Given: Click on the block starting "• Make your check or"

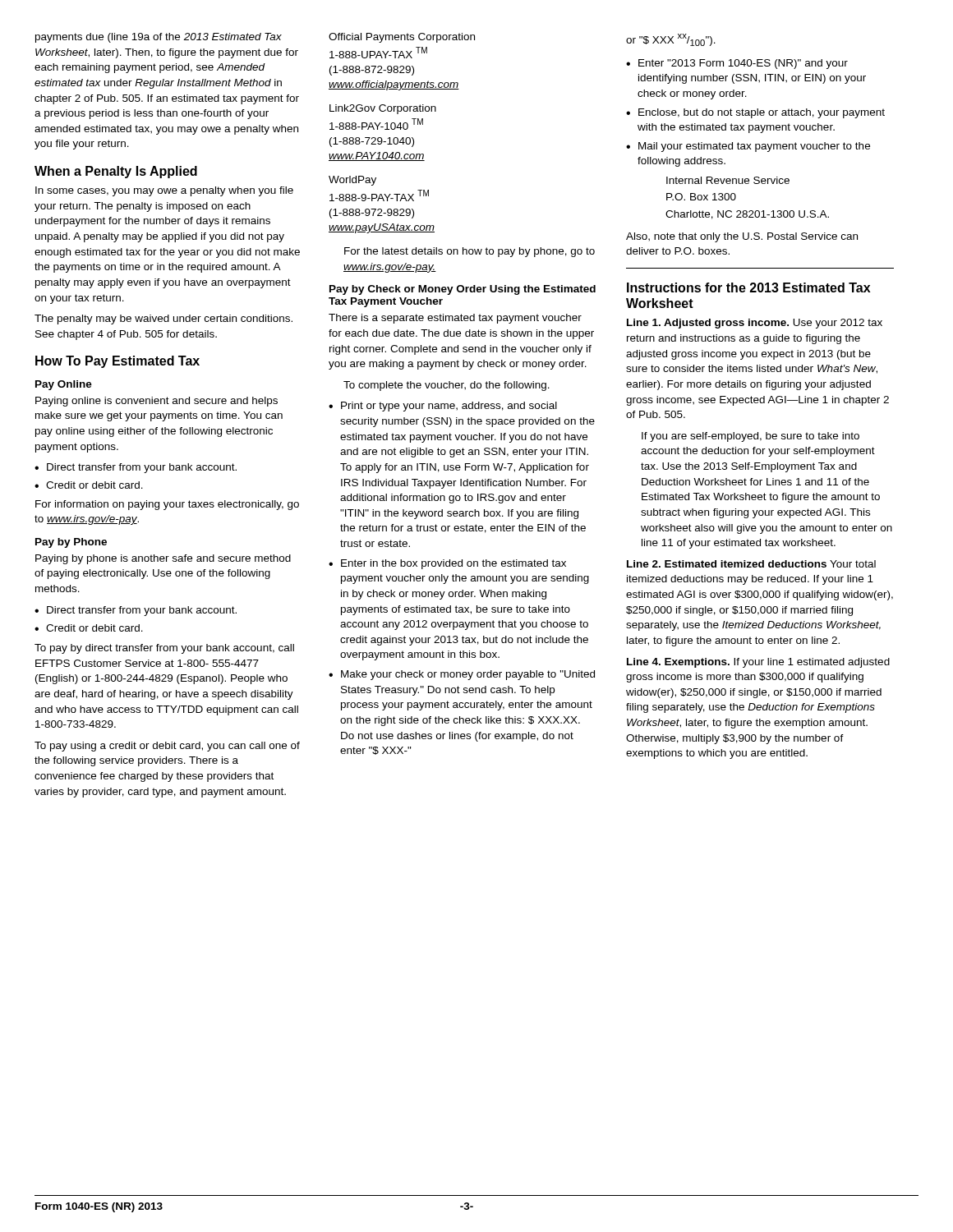Looking at the screenshot, I should 463,713.
